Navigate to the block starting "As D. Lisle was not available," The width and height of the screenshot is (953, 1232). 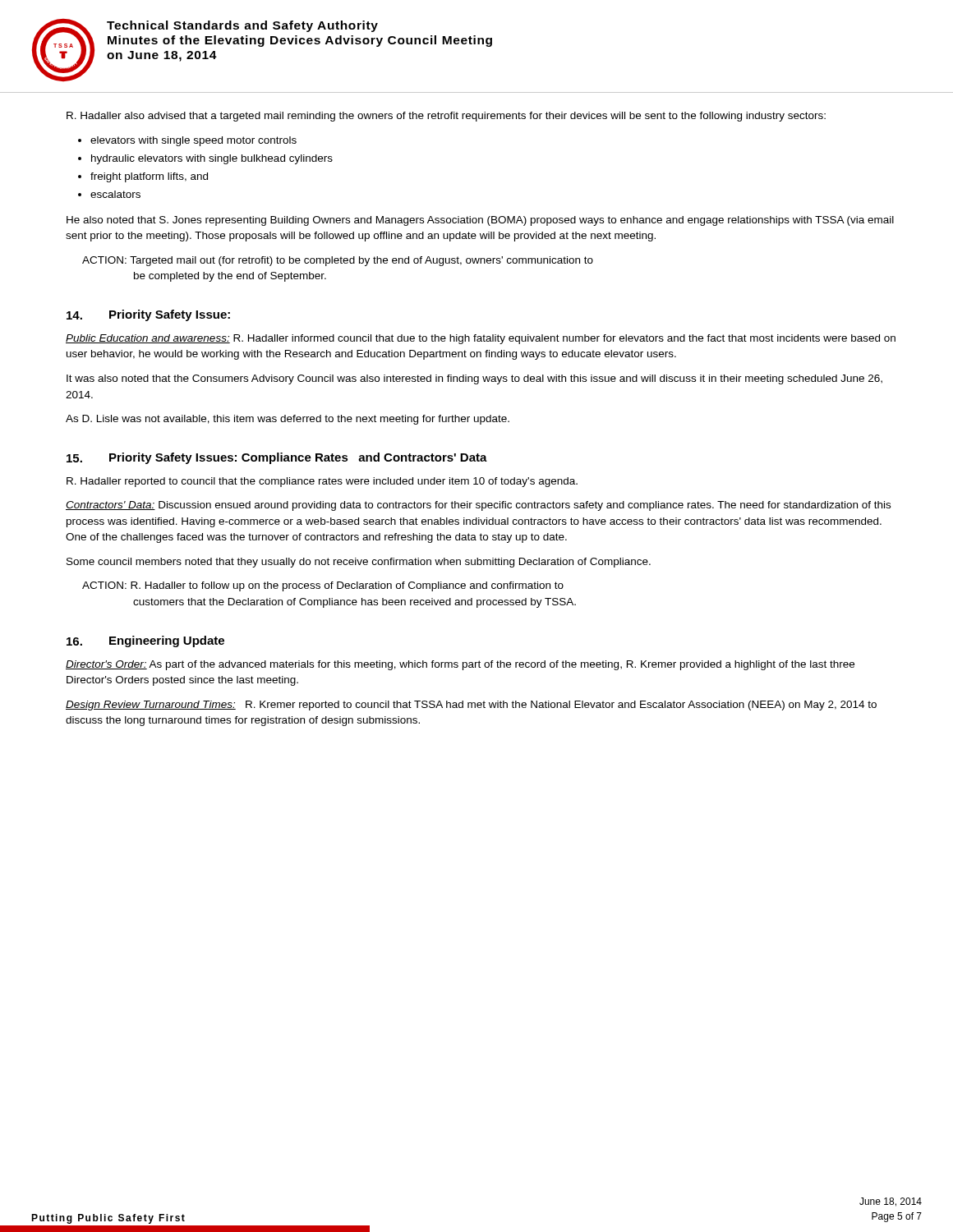(288, 419)
